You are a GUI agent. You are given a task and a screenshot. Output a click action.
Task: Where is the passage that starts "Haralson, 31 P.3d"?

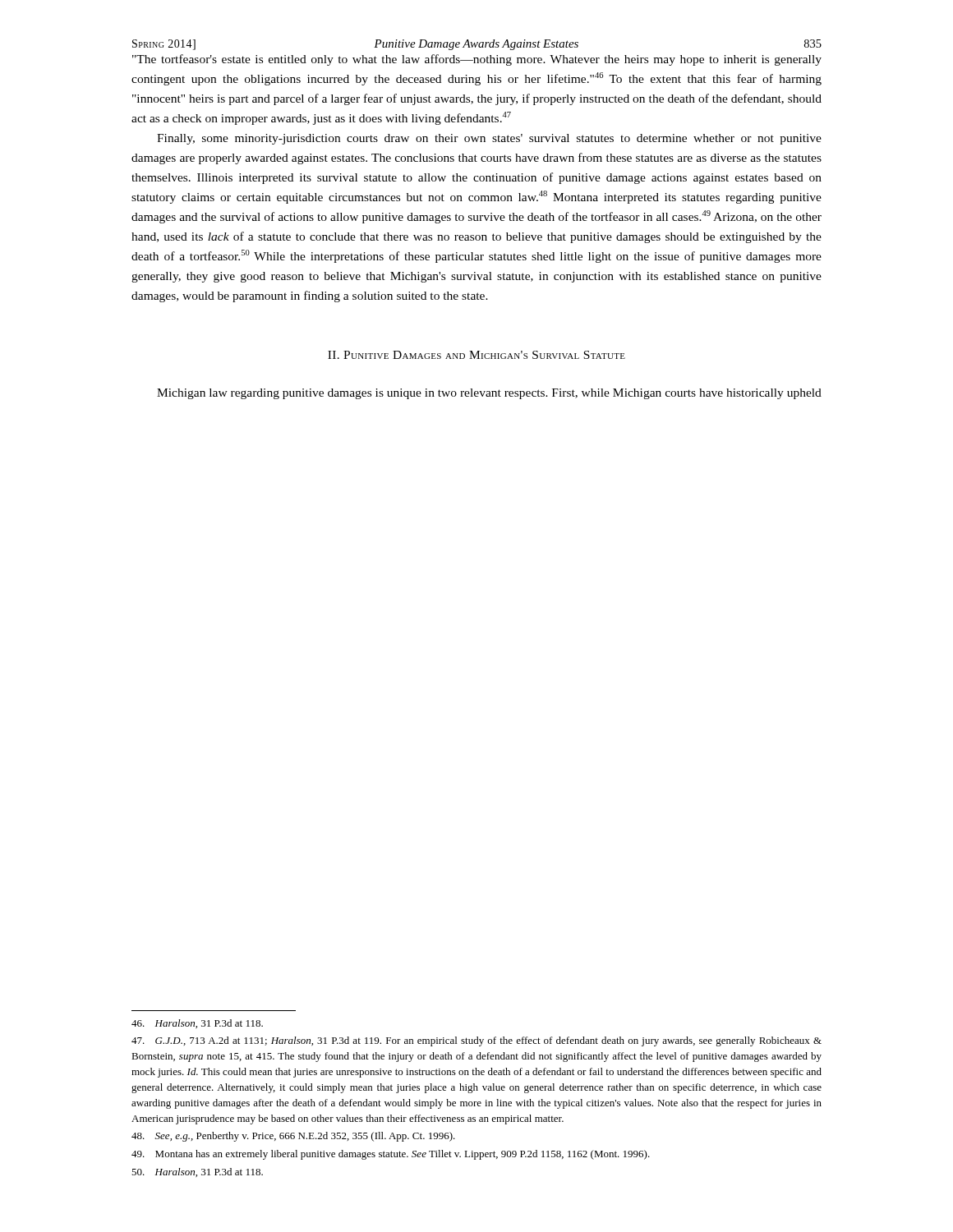point(476,1095)
